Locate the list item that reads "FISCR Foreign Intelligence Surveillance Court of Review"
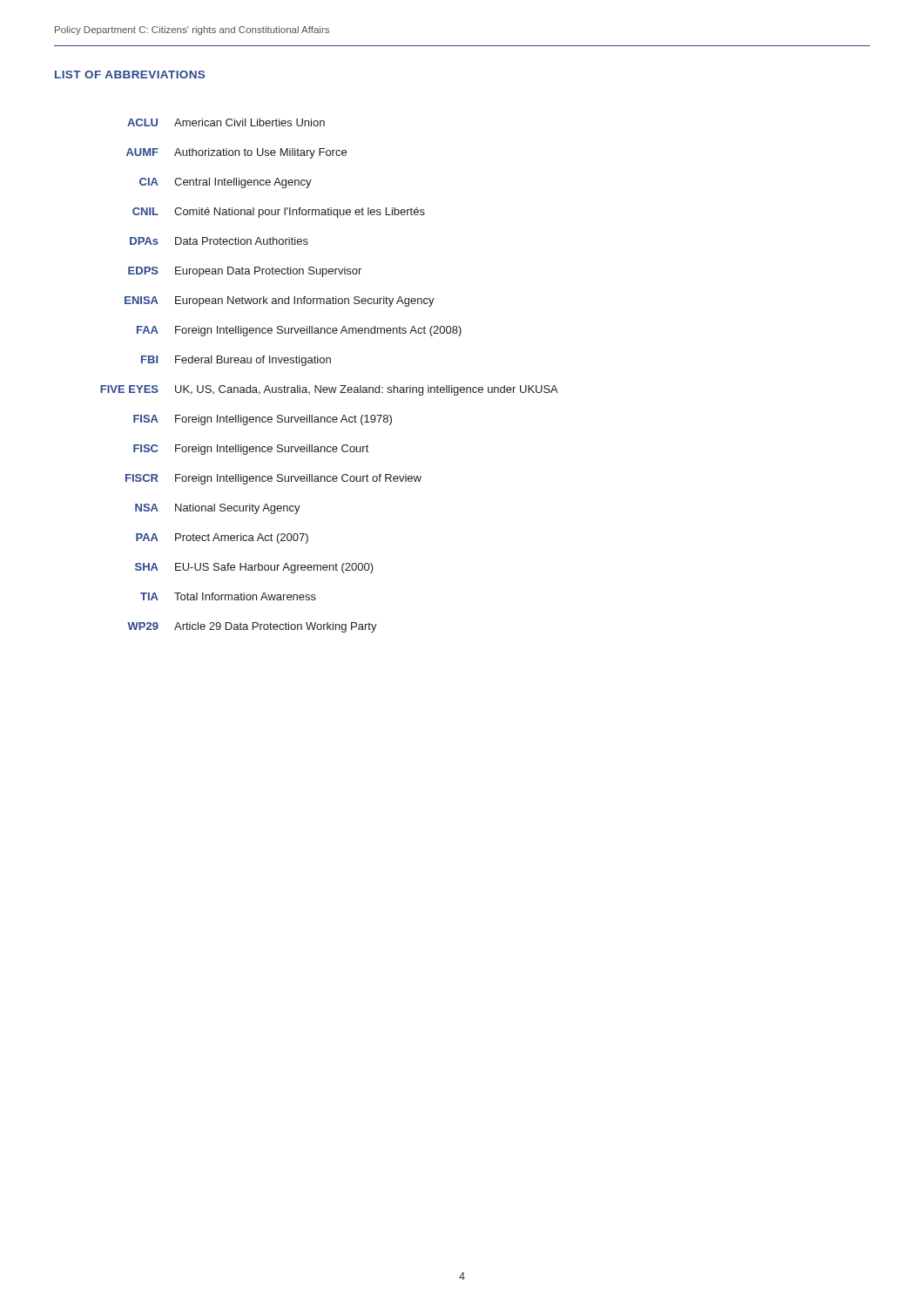 coord(238,478)
